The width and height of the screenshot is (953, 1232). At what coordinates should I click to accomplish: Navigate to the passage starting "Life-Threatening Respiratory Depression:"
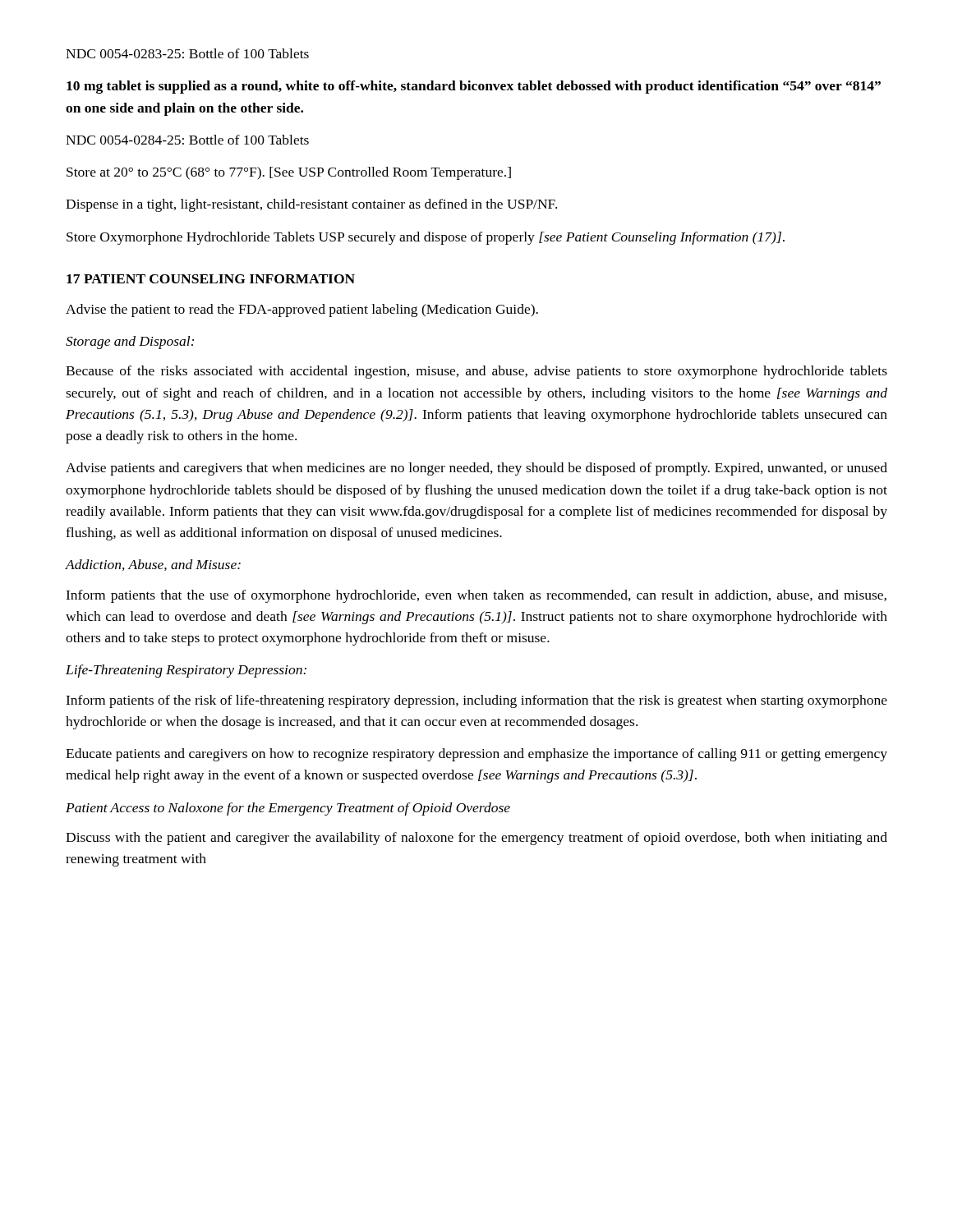coord(187,670)
